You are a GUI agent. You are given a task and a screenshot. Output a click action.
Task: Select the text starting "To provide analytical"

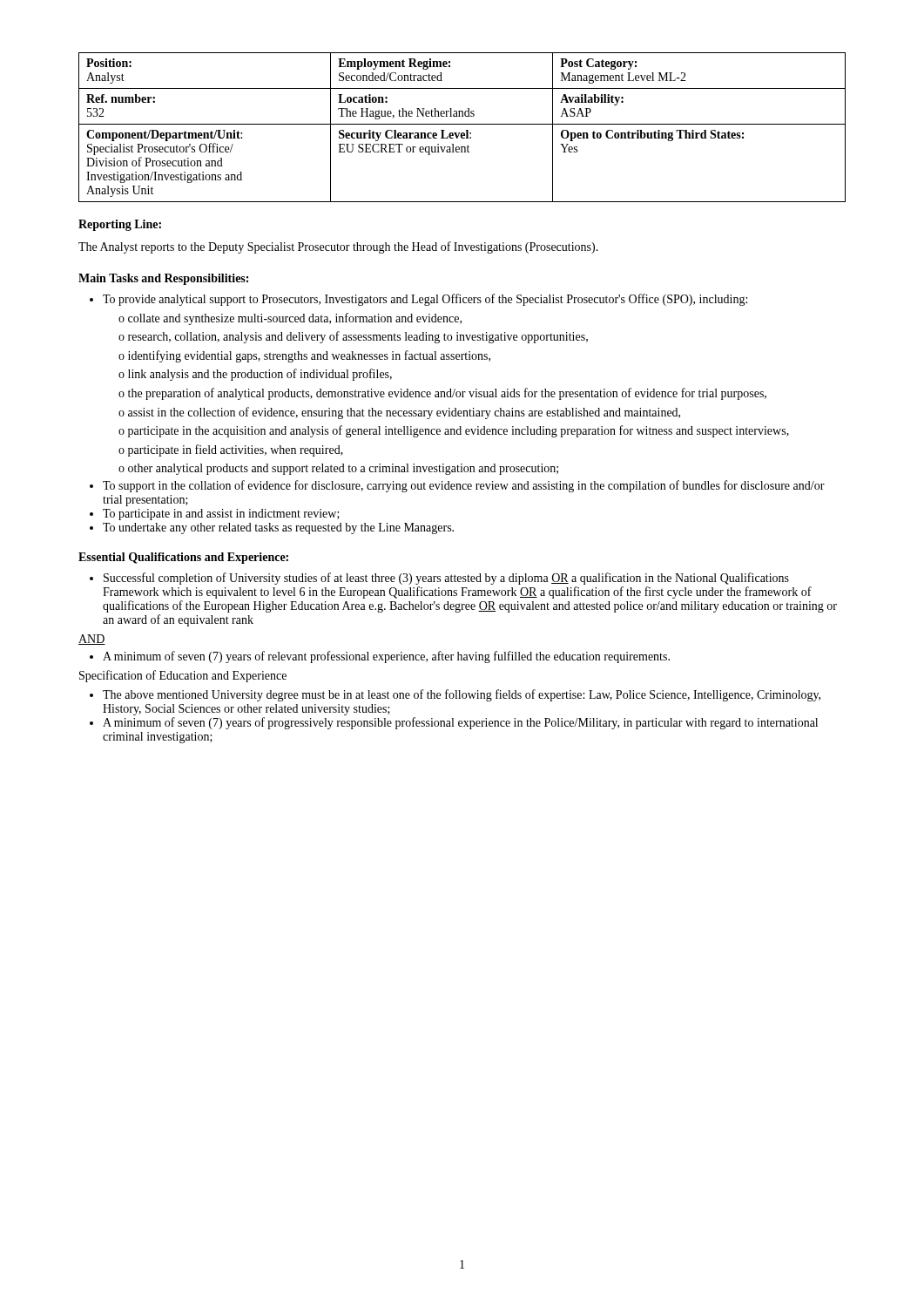pyautogui.click(x=474, y=385)
